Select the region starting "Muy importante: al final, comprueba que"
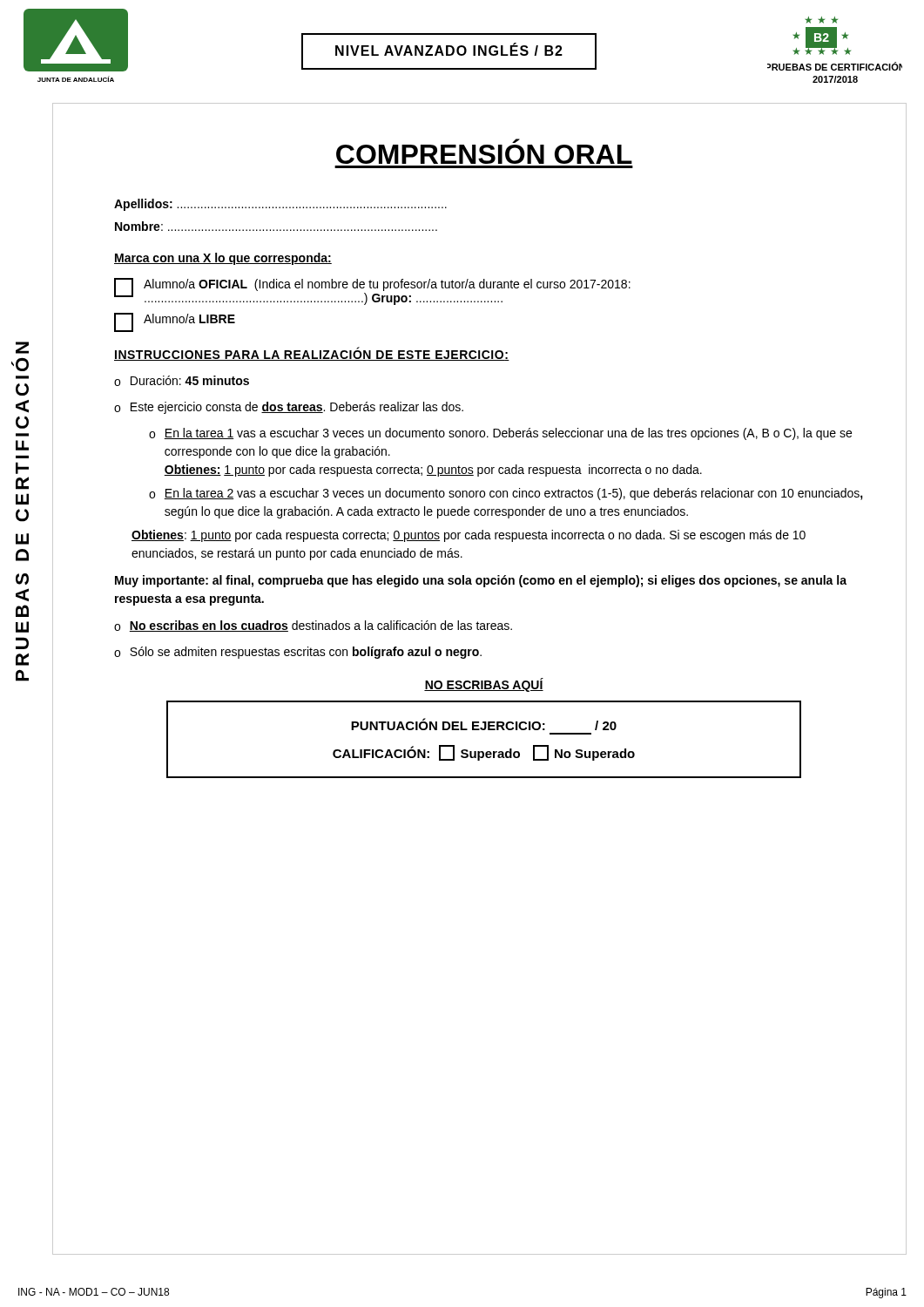The image size is (924, 1307). tap(480, 589)
